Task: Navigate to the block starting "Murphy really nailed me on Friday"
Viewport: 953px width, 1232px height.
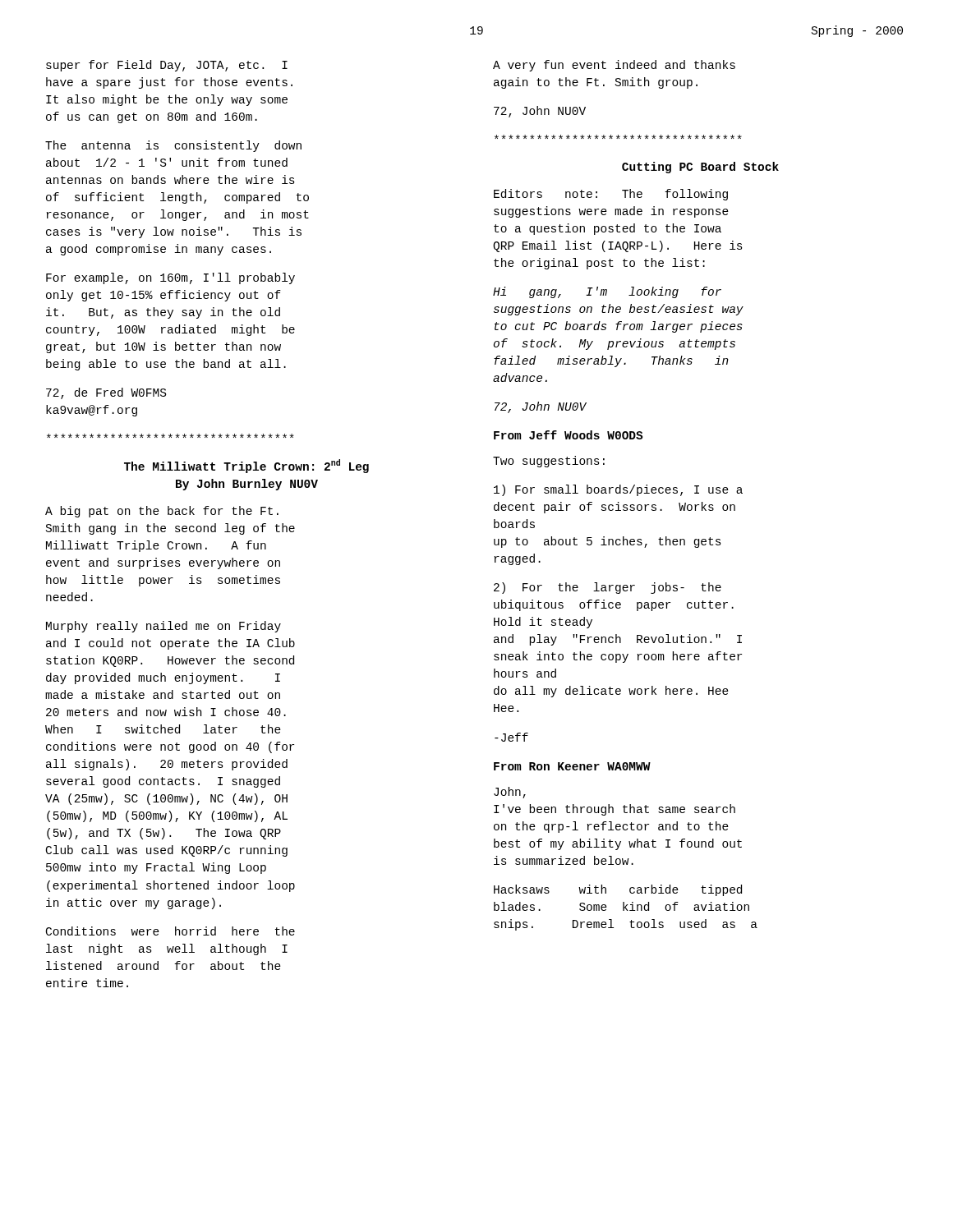Action: click(x=170, y=765)
